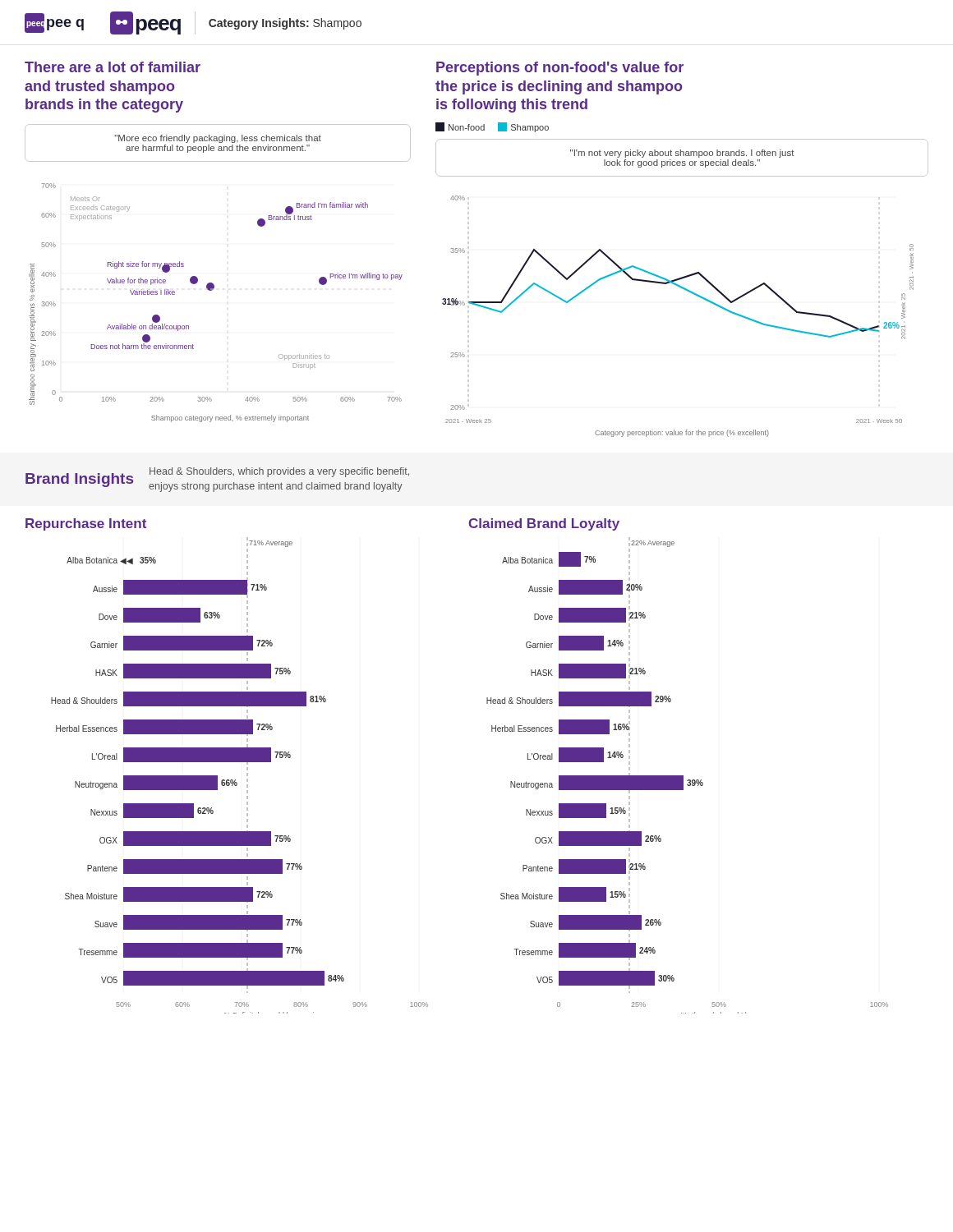This screenshot has height=1232, width=953.
Task: Locate the element starting "Repurchase Intent"
Action: click(x=86, y=524)
